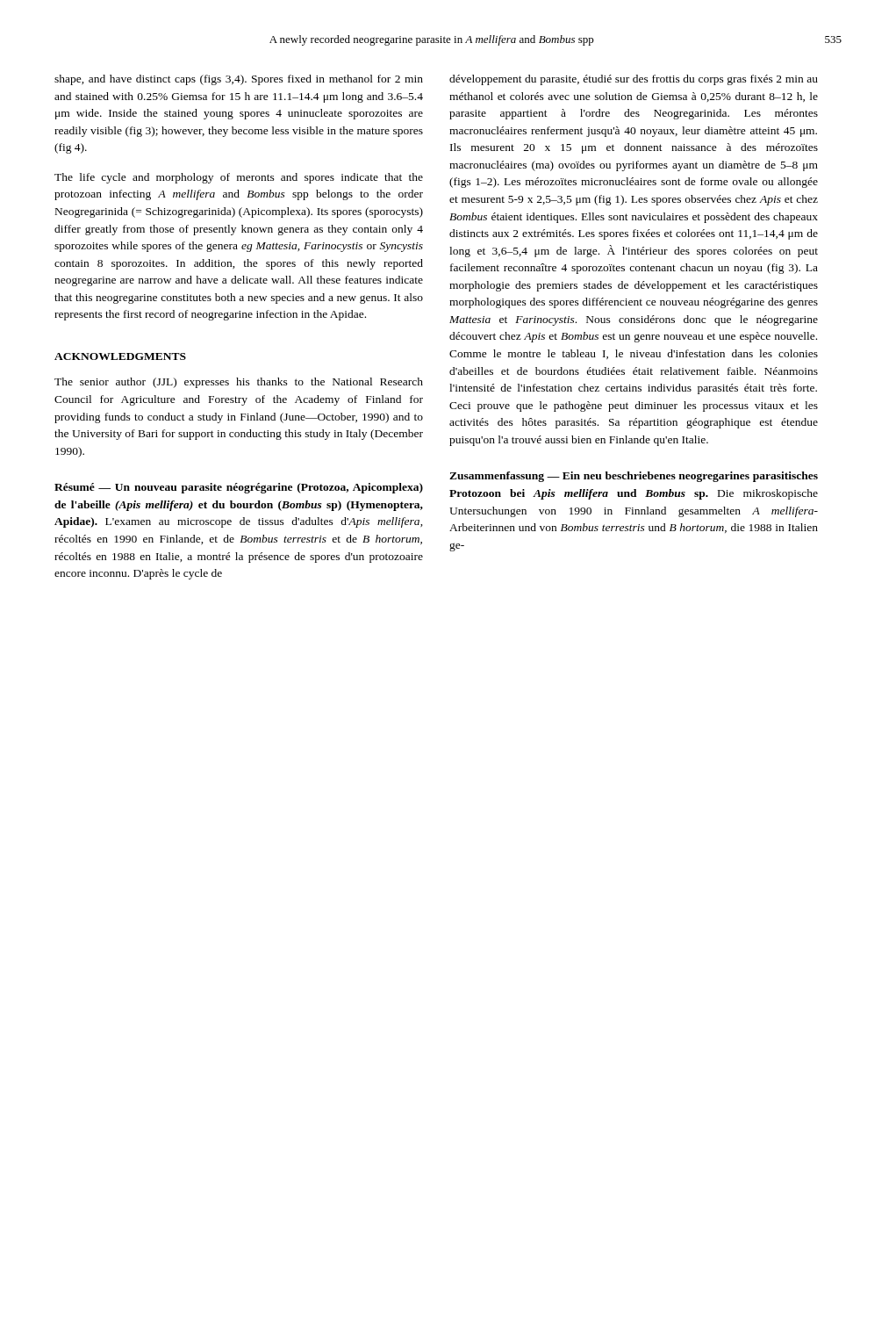The image size is (896, 1317).
Task: Select the text block that says "développement du parasite, étudié sur des frottis"
Action: point(634,259)
